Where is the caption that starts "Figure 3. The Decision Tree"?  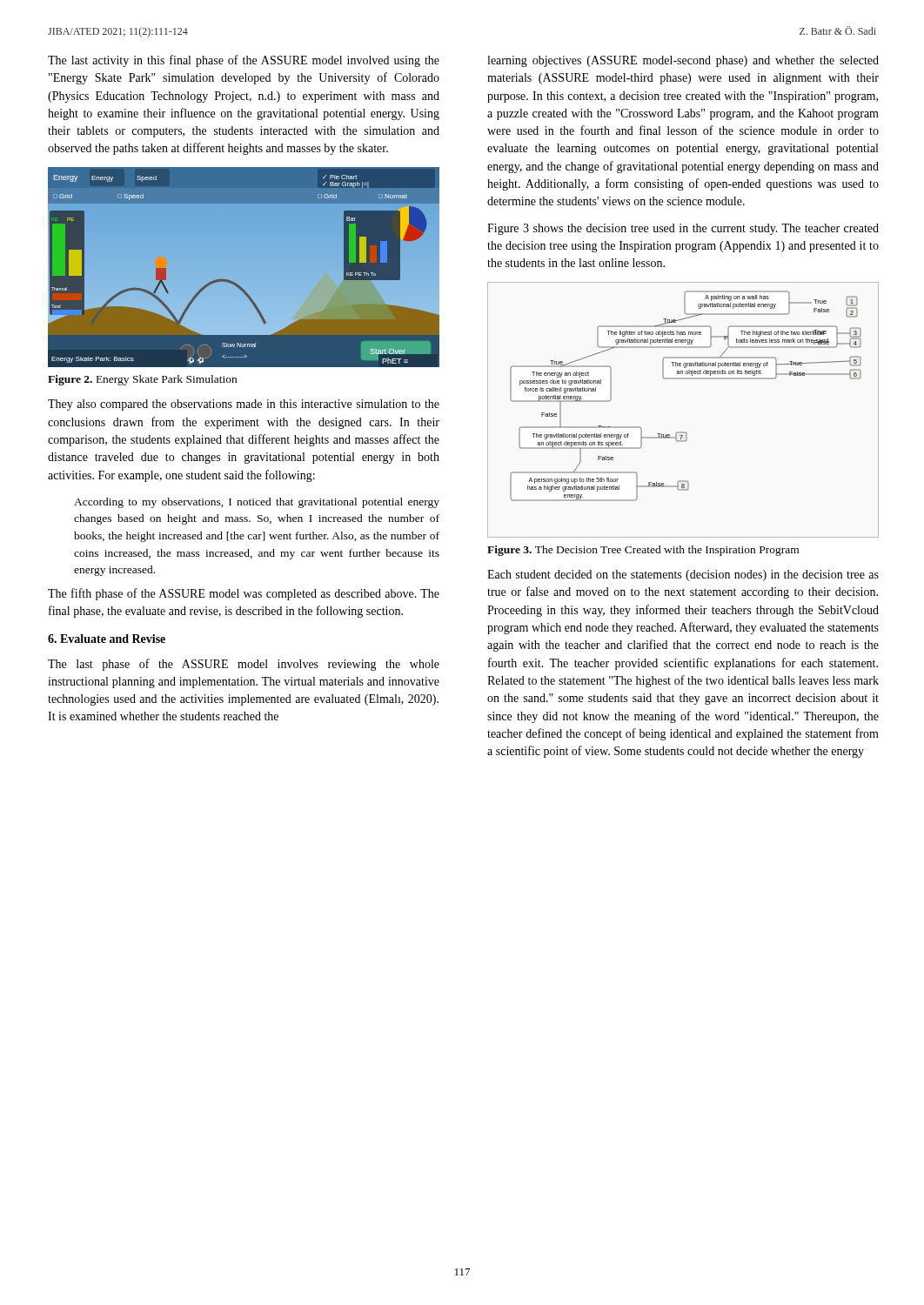tap(643, 549)
